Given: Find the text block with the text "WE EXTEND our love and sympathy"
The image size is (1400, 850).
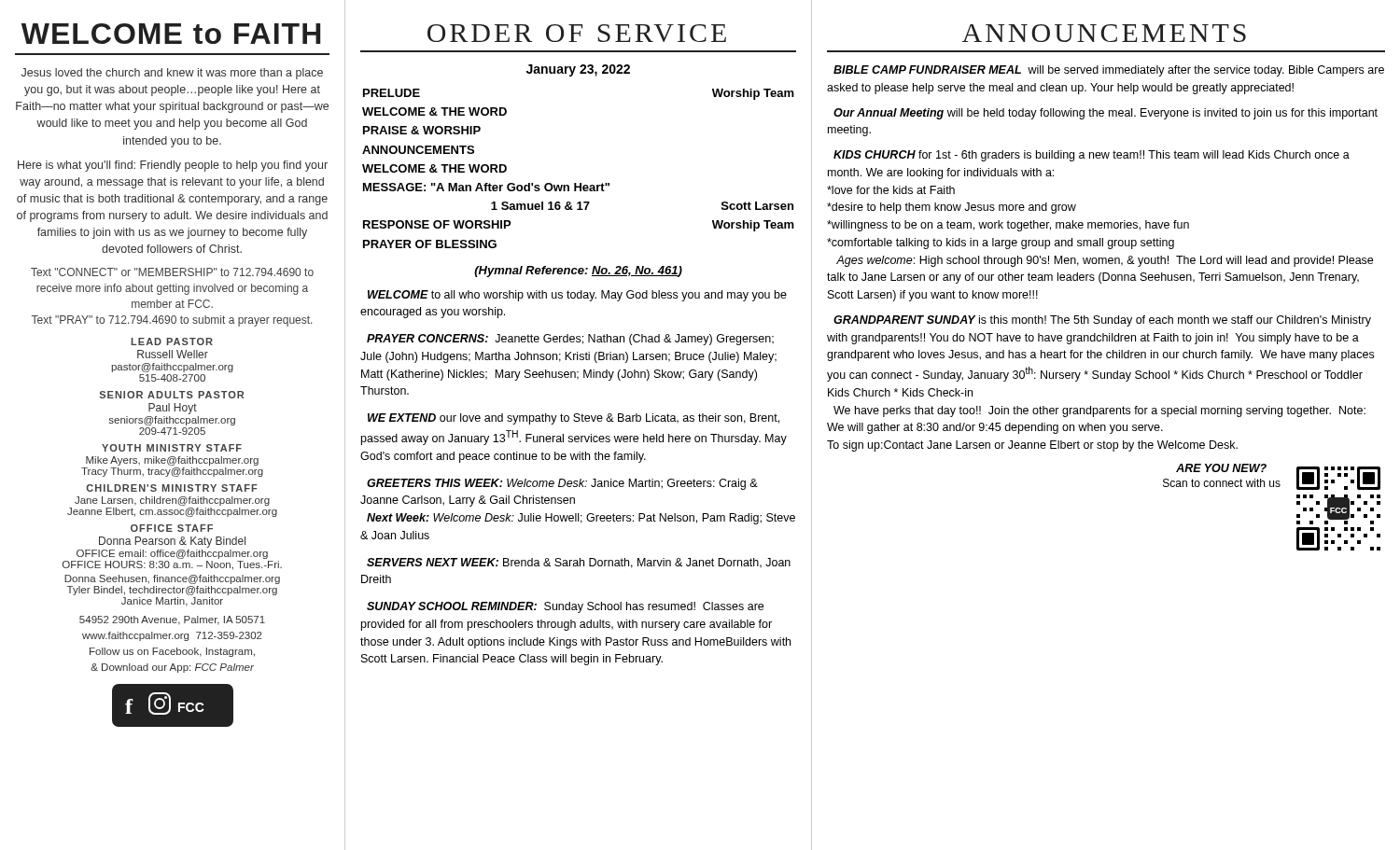Looking at the screenshot, I should pyautogui.click(x=573, y=437).
